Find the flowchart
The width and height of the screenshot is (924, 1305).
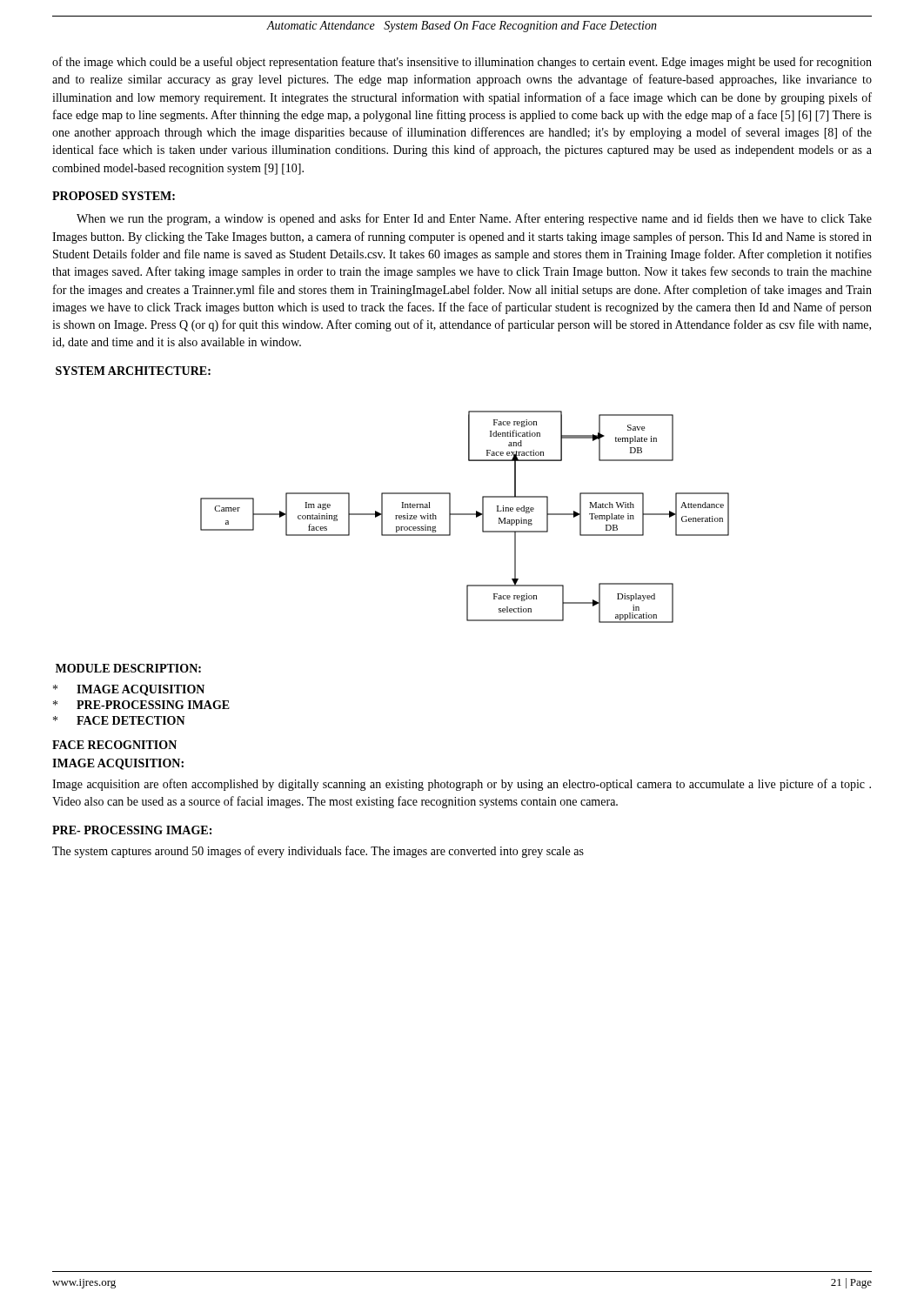pos(462,522)
